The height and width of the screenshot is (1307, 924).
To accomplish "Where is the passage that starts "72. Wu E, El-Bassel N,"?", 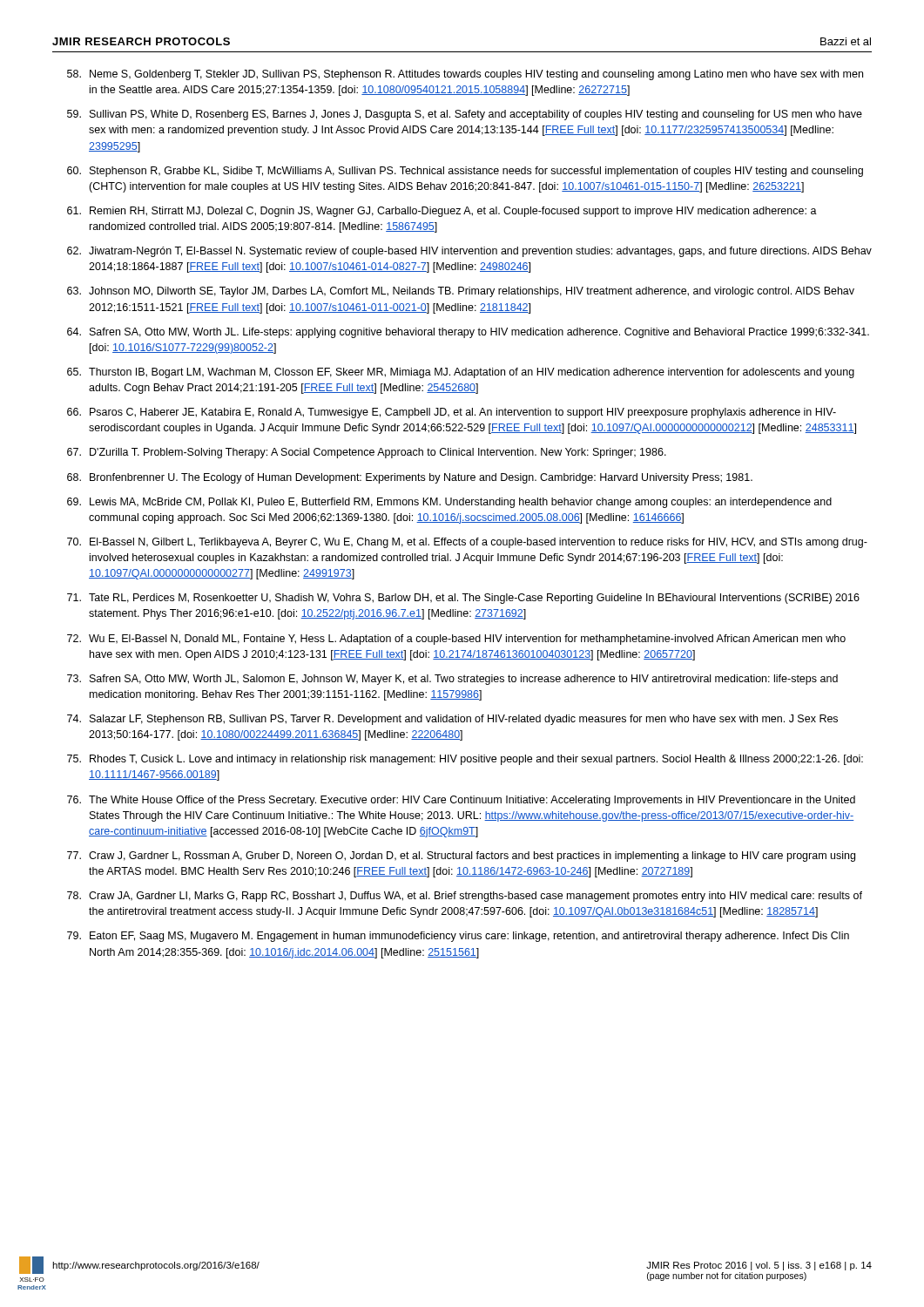I will click(462, 646).
